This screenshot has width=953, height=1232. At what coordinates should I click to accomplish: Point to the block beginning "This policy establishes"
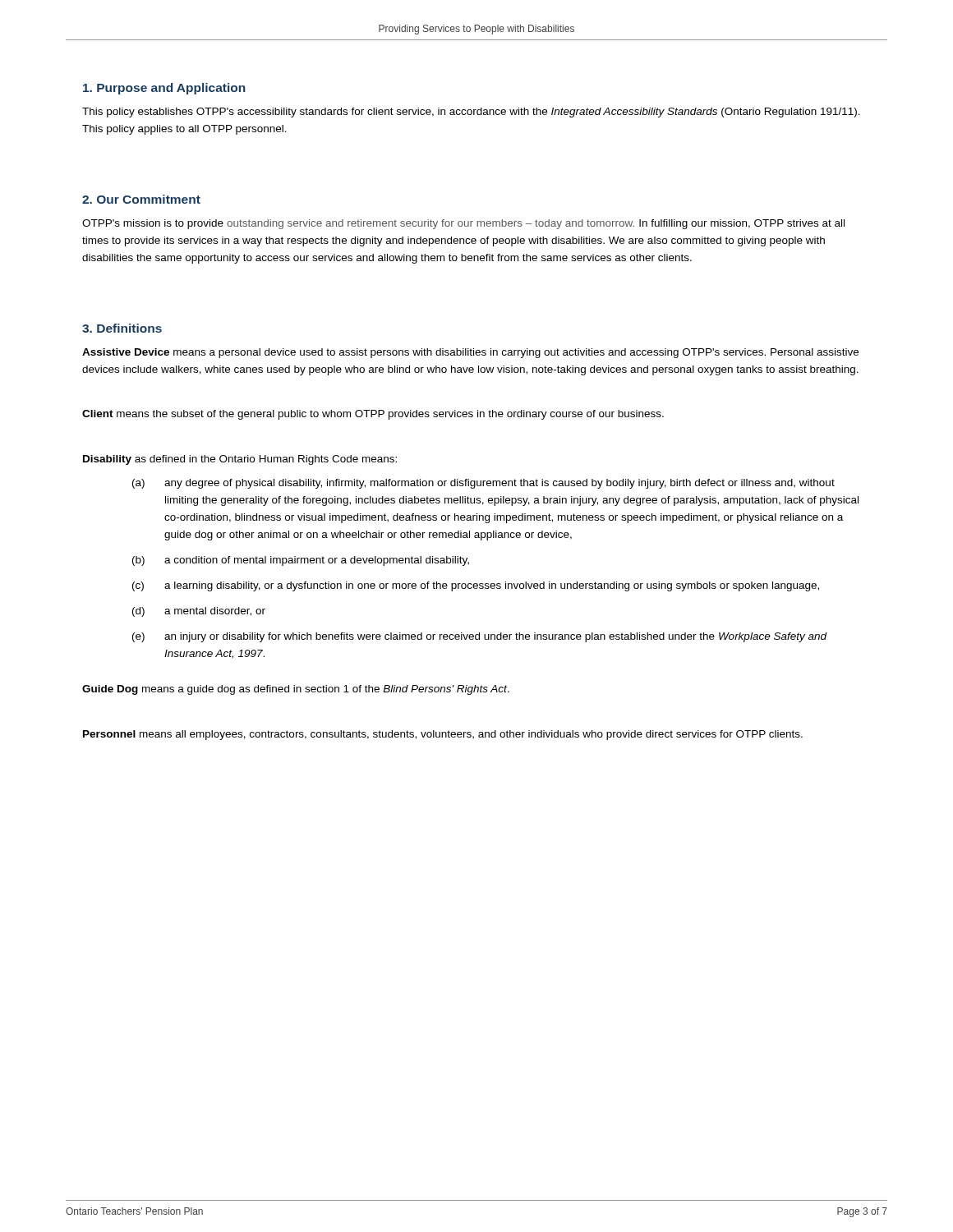(471, 120)
